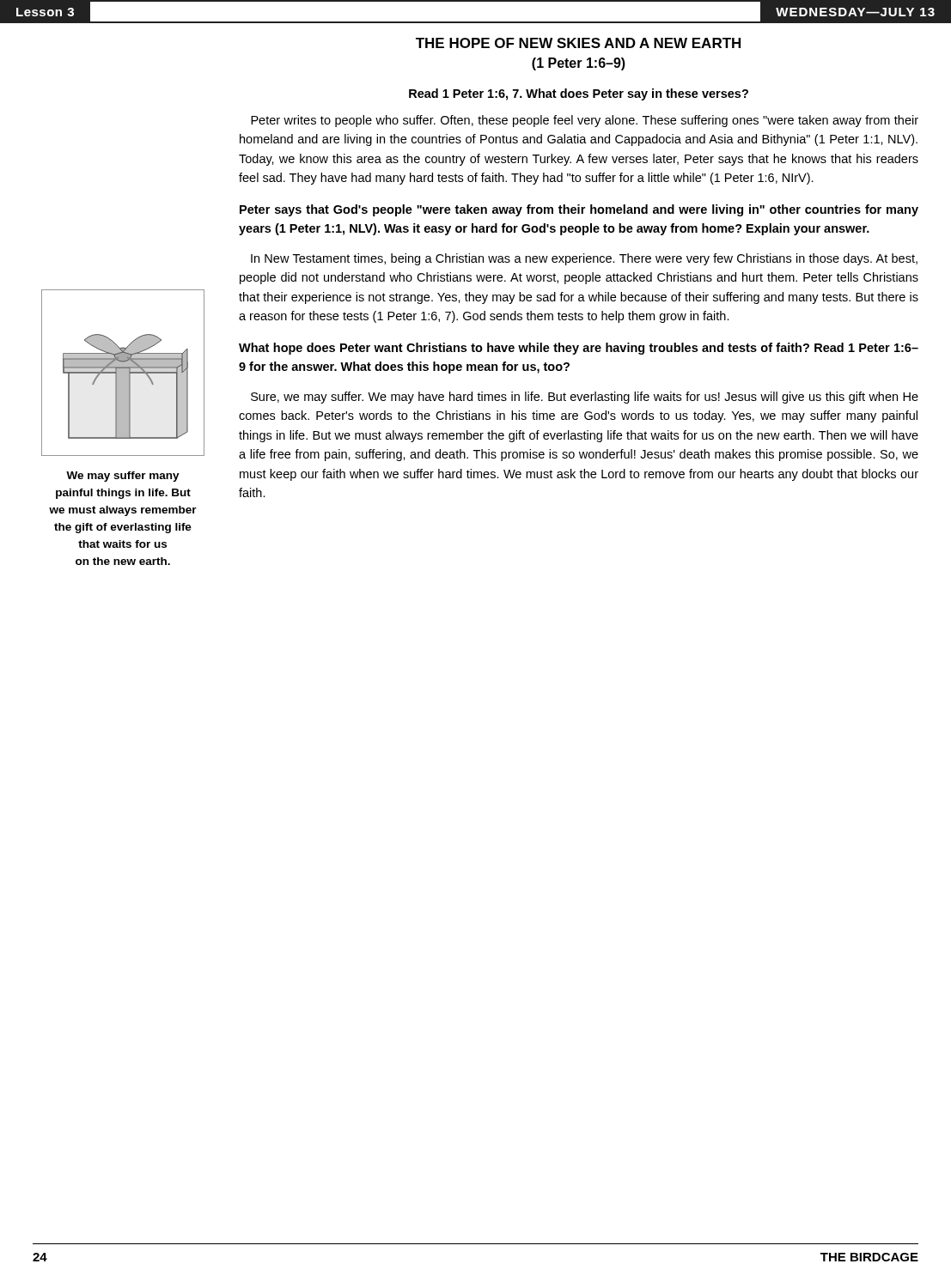
Task: Select the illustration
Action: point(123,378)
